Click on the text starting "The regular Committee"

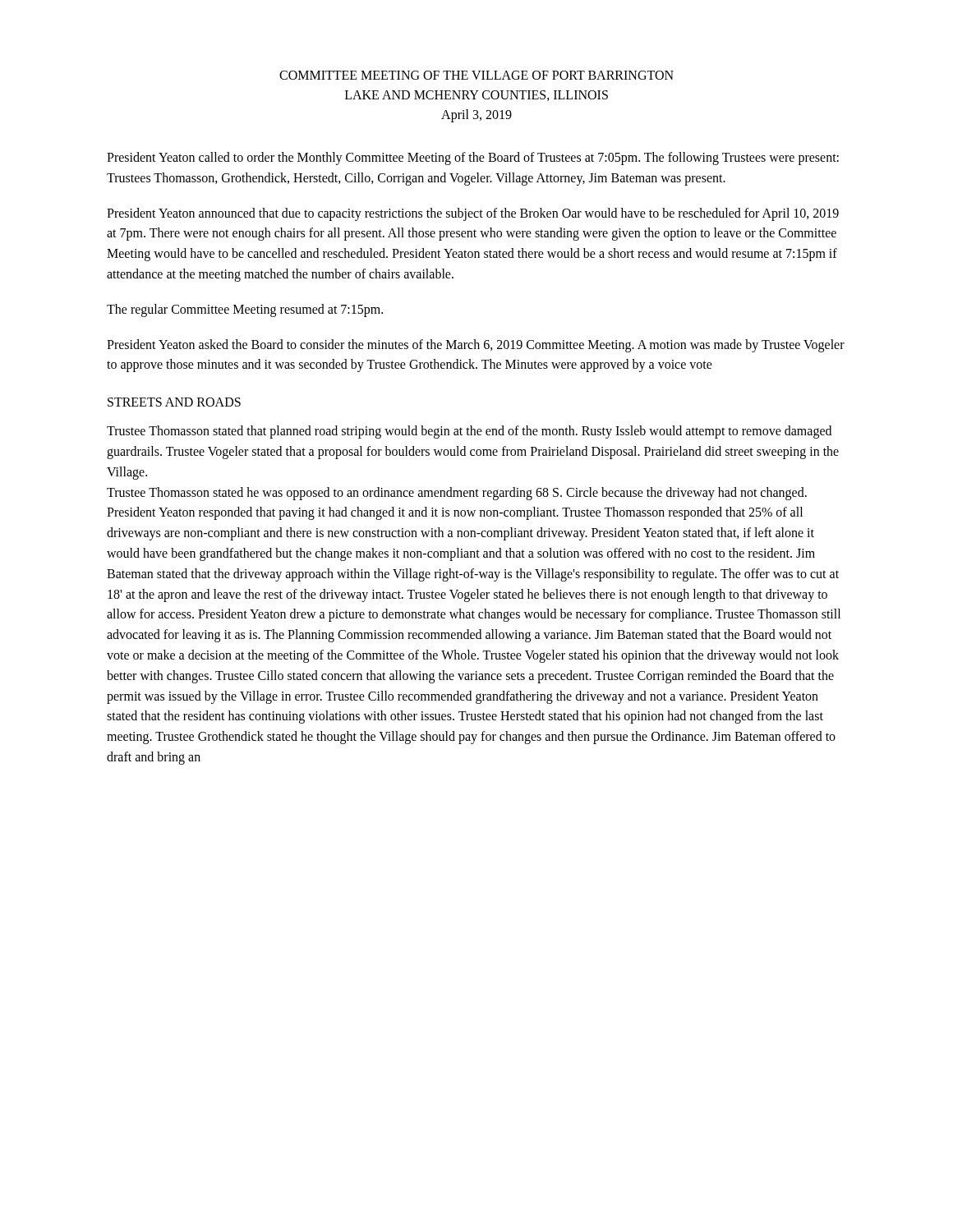(x=245, y=309)
